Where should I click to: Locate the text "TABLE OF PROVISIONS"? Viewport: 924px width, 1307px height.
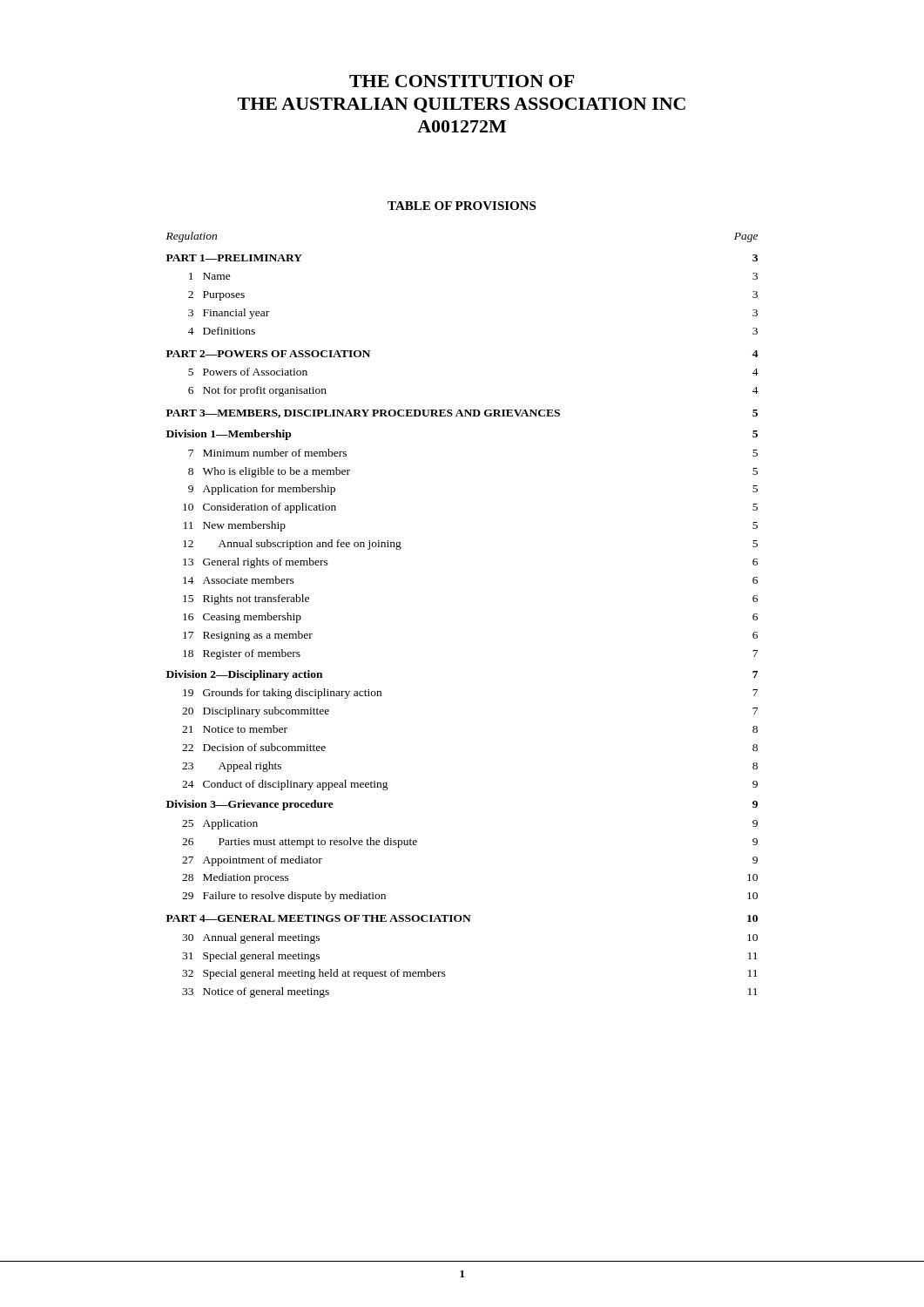click(462, 206)
